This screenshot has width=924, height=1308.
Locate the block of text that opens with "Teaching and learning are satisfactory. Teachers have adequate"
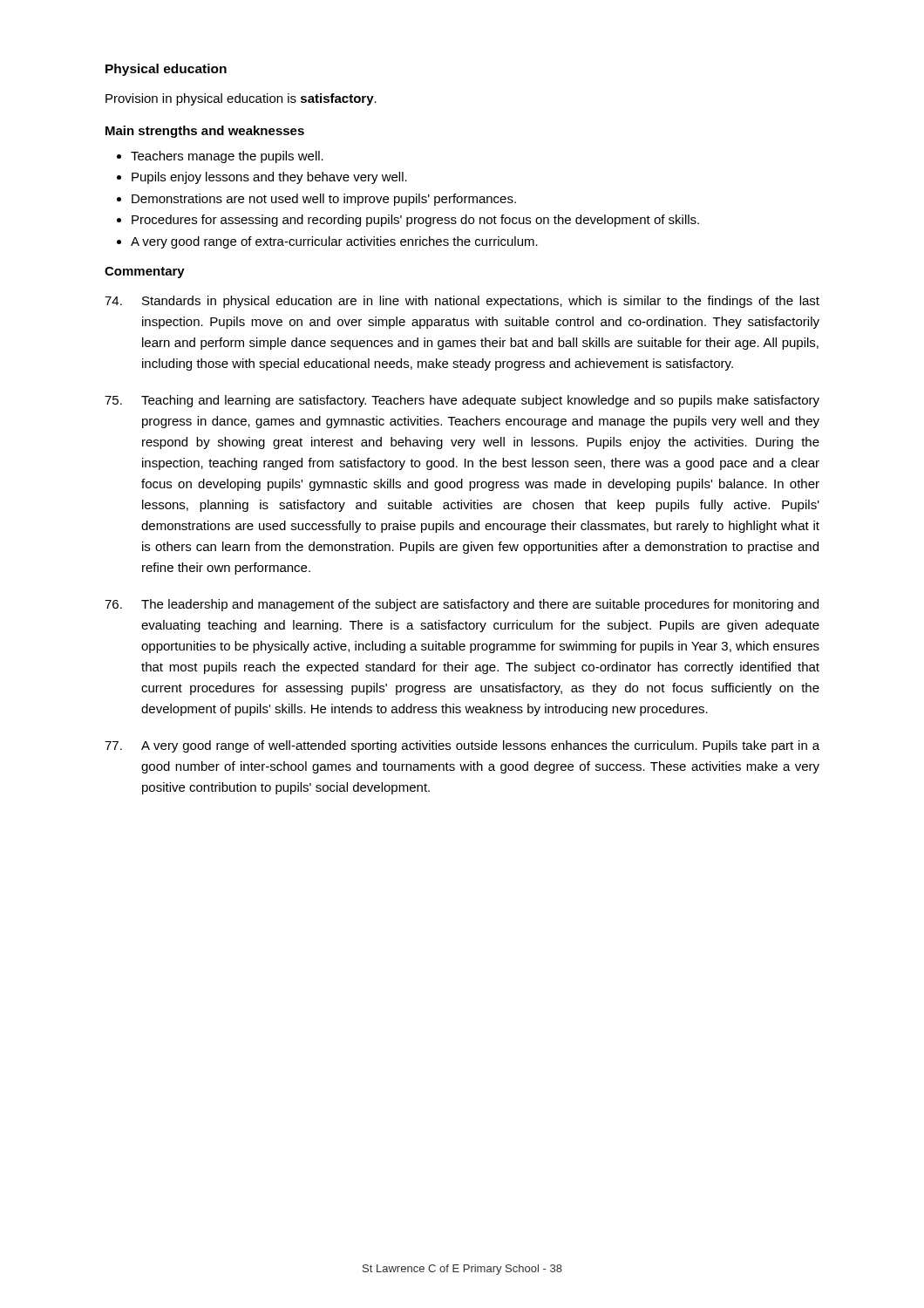[462, 484]
